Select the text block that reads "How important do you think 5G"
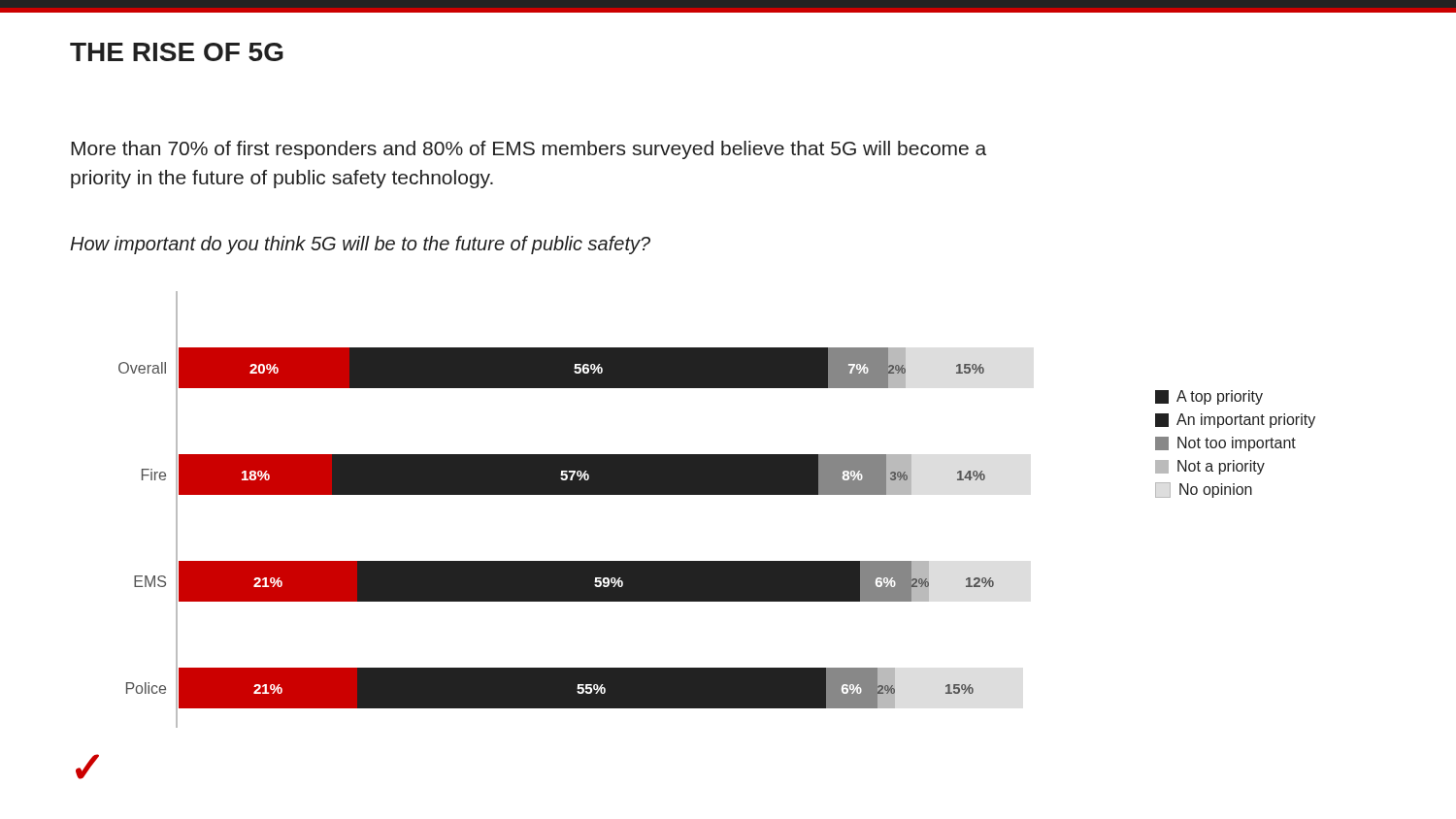 [x=360, y=244]
